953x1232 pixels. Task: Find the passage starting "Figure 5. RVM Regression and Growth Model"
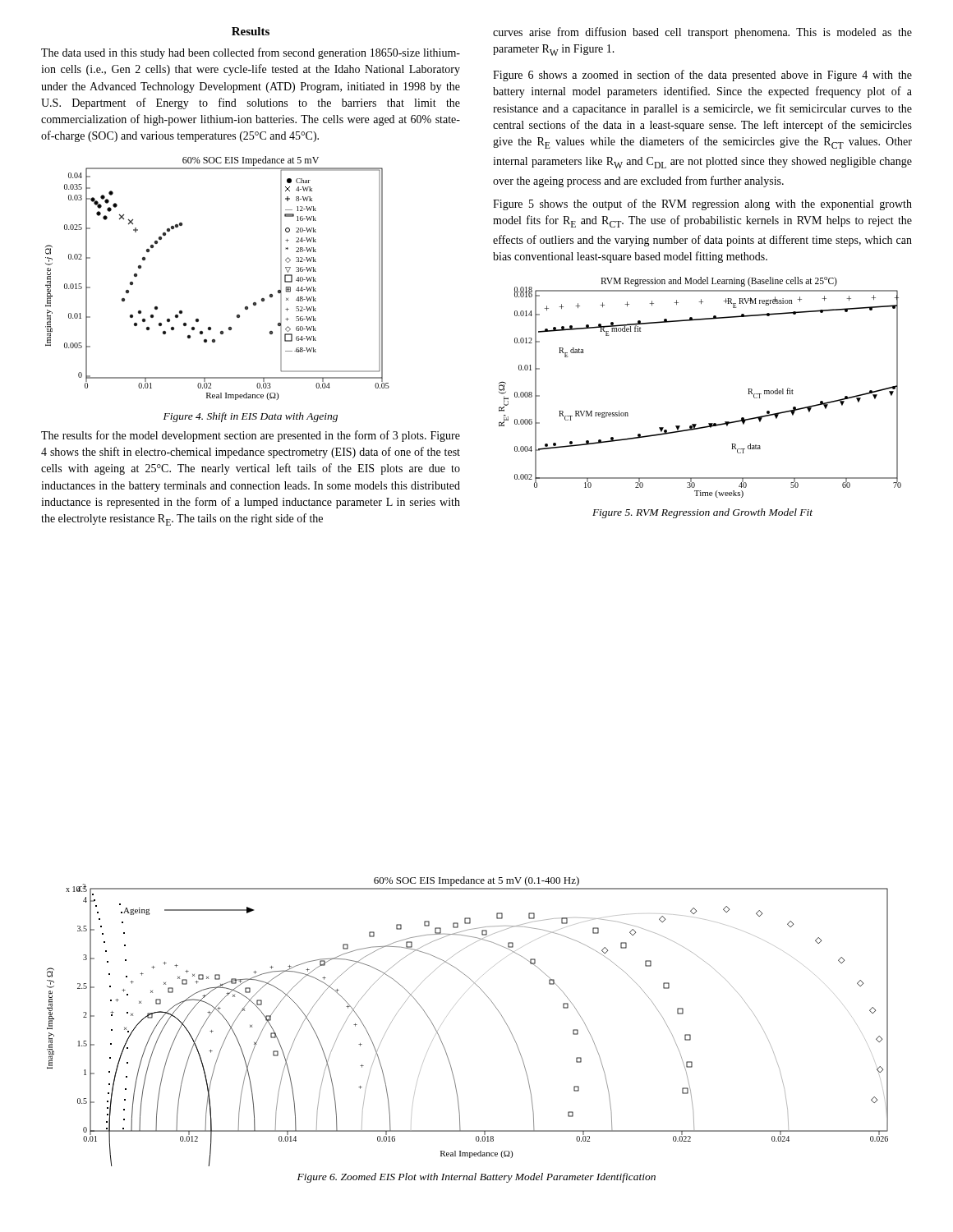coord(702,512)
